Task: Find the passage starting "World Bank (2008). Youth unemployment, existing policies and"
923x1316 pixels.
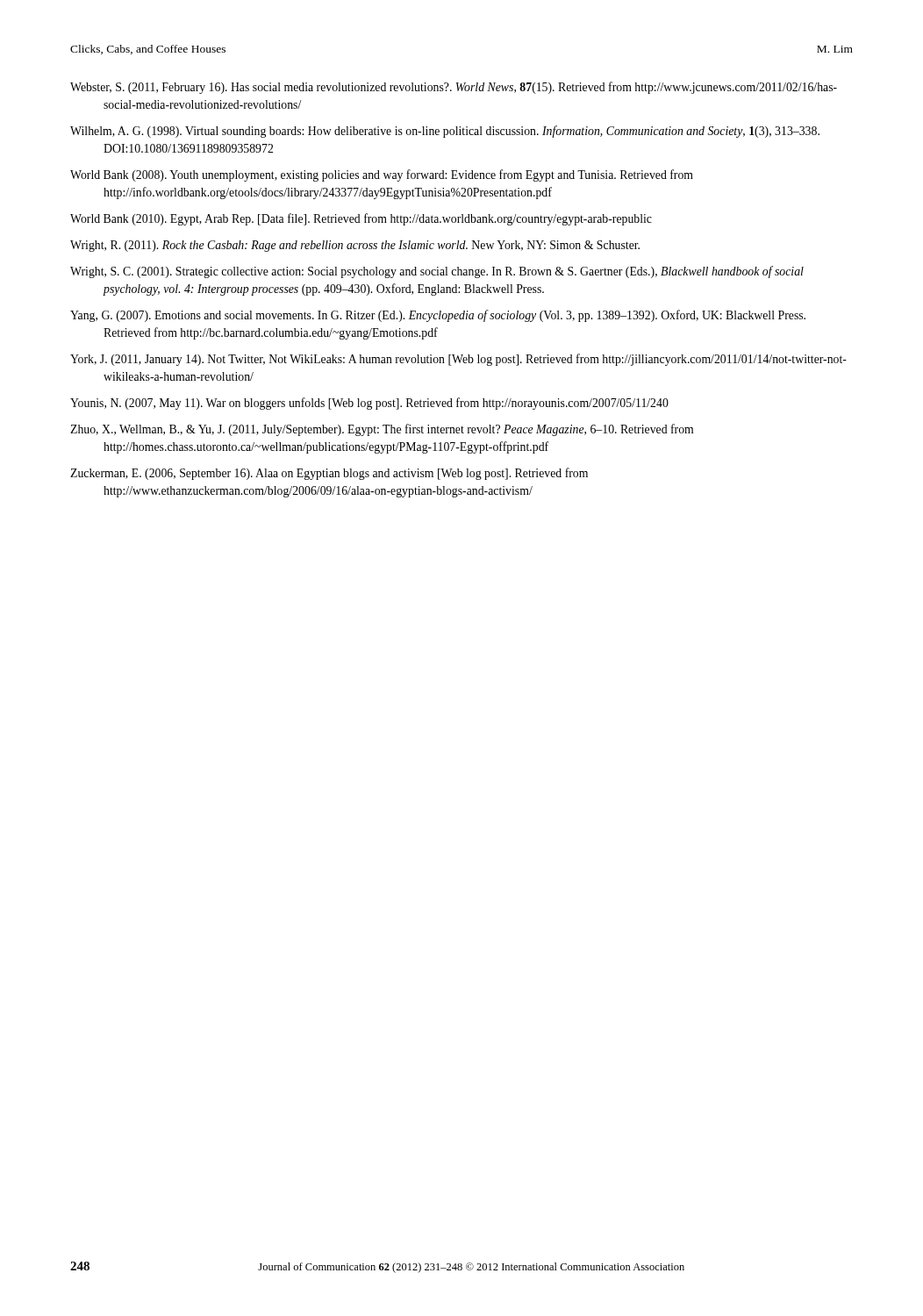Action: [382, 184]
